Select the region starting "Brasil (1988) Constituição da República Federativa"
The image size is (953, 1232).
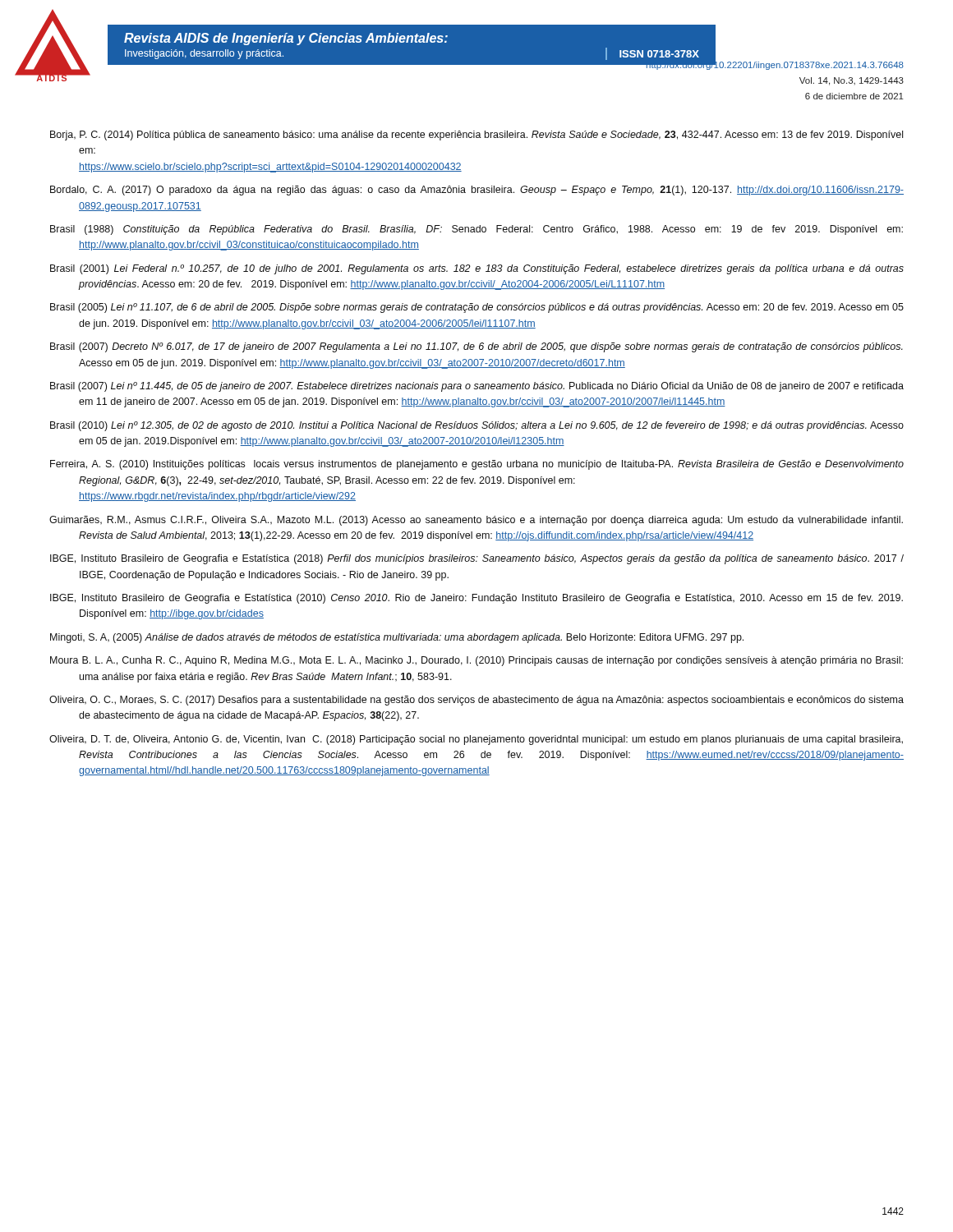coord(476,237)
